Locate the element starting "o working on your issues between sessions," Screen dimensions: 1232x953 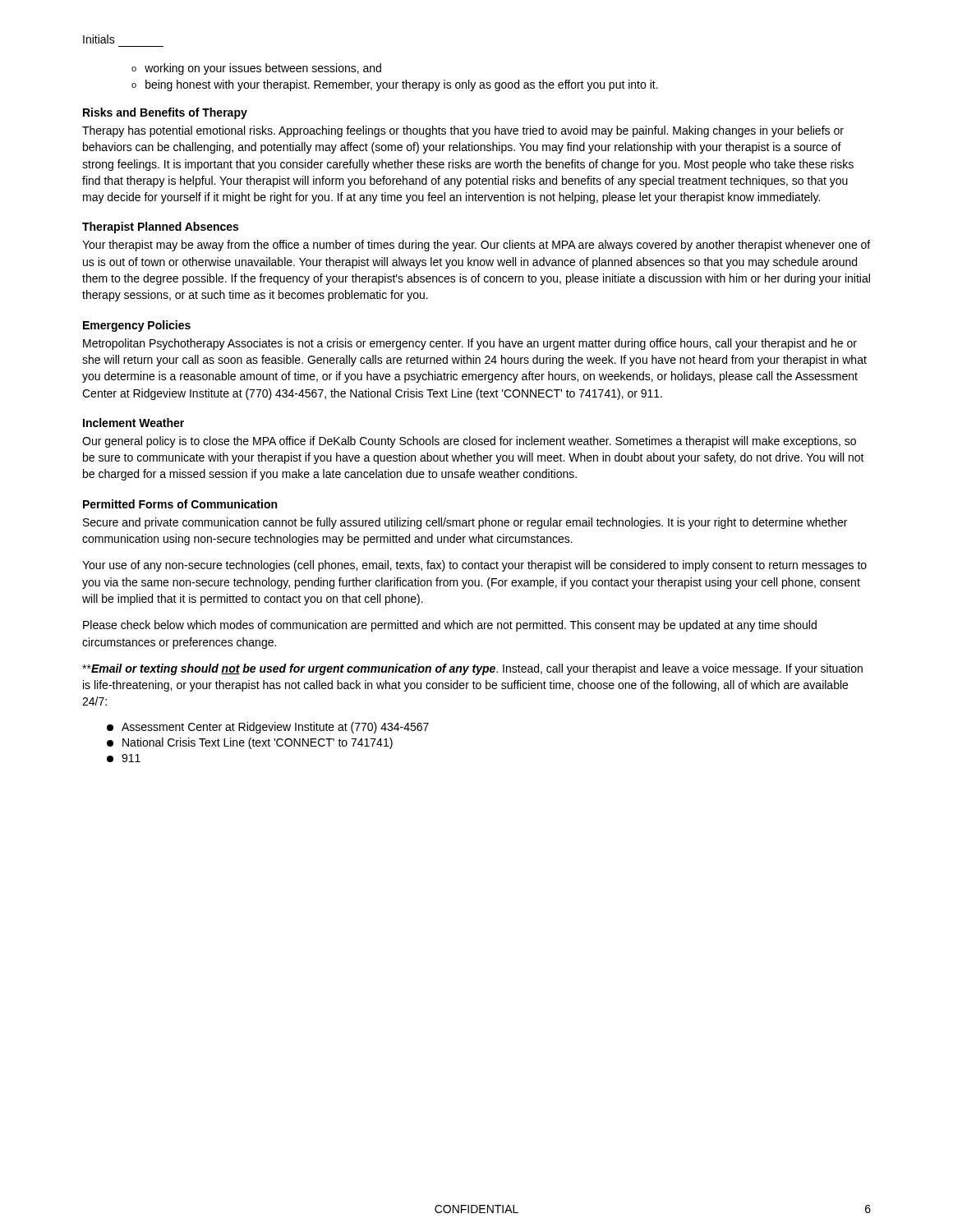(257, 68)
